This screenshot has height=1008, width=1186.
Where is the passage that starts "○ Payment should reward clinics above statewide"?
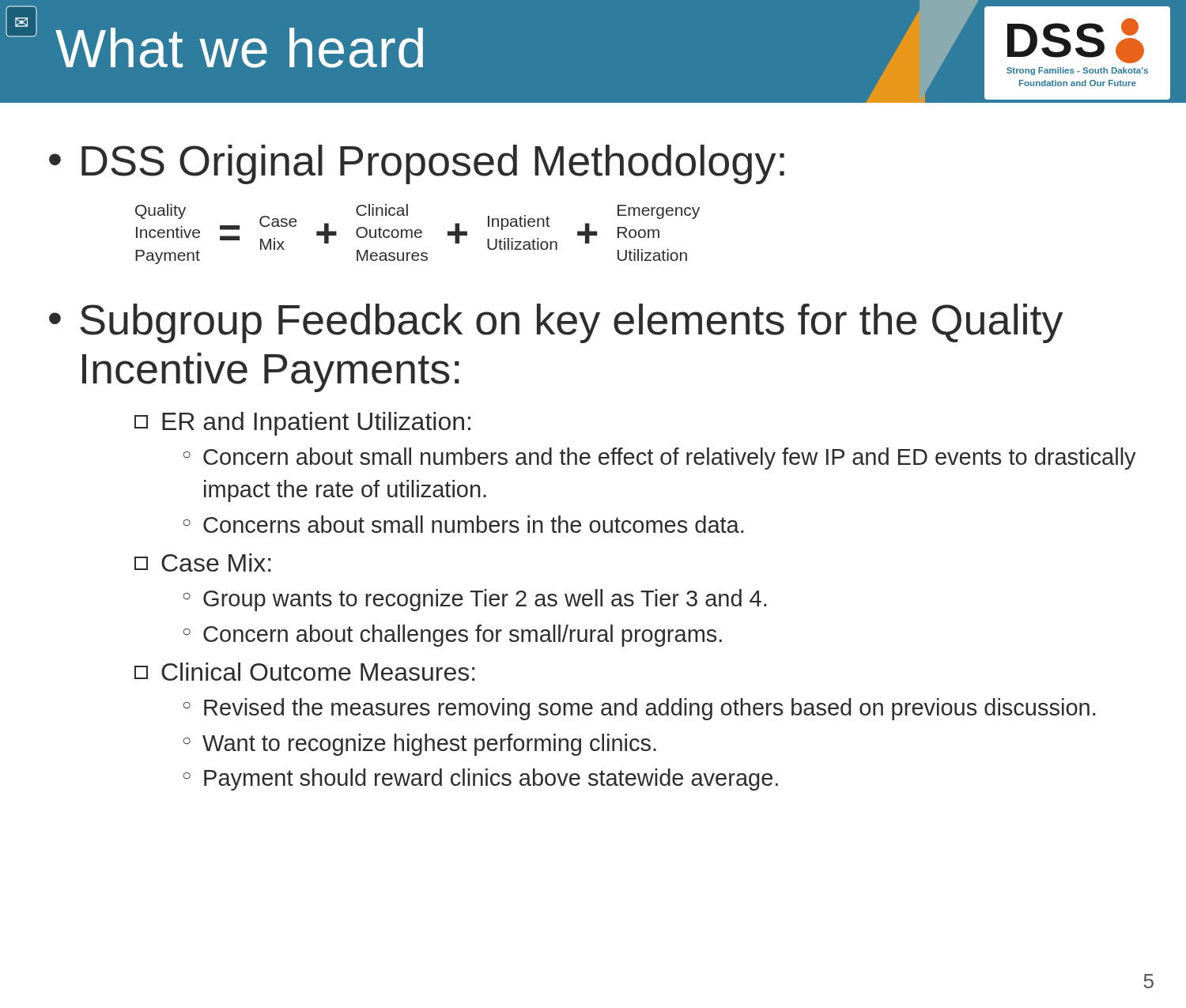(x=481, y=779)
